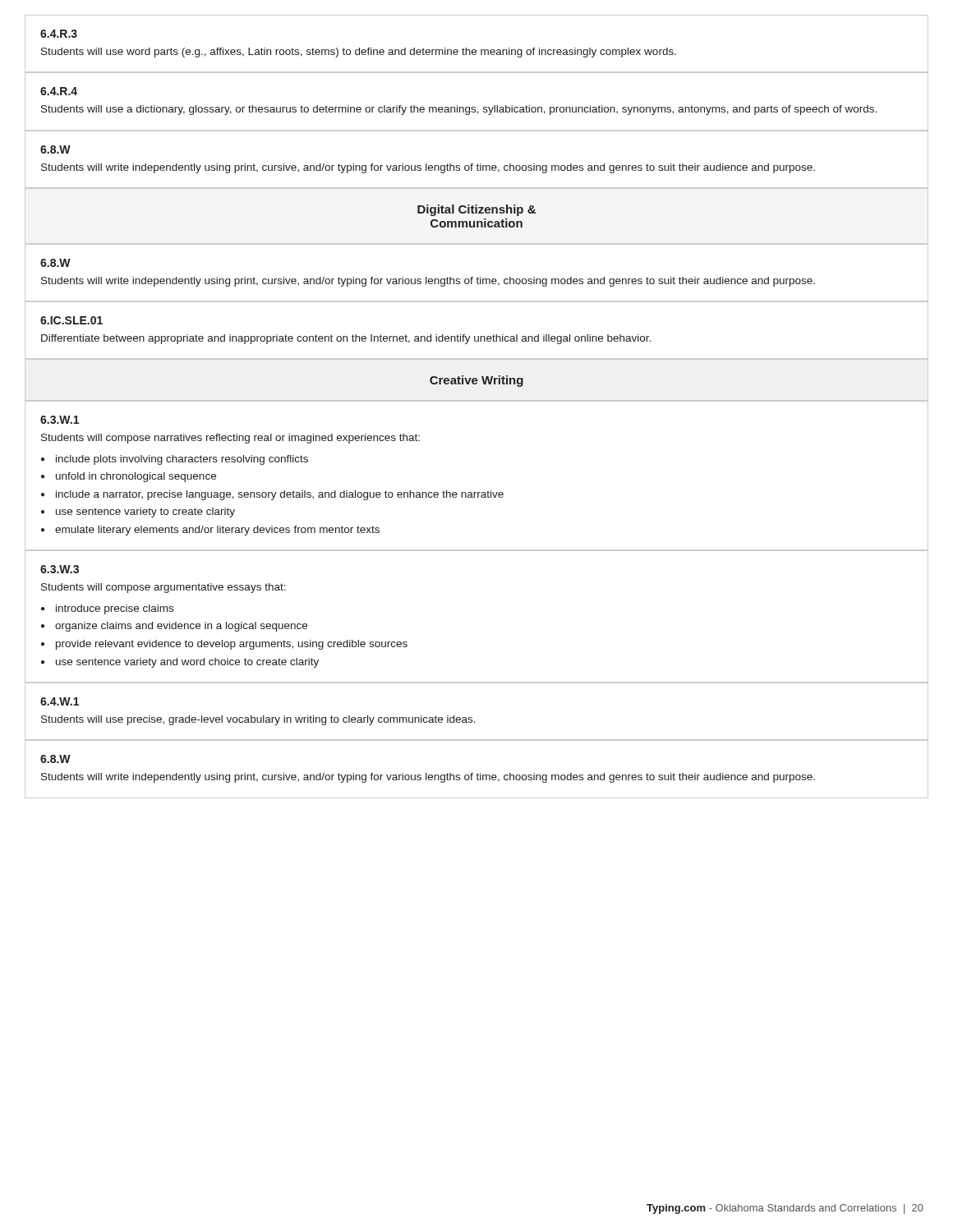Viewport: 953px width, 1232px height.
Task: Click on the list item containing "unfold in chronological"
Action: point(136,476)
